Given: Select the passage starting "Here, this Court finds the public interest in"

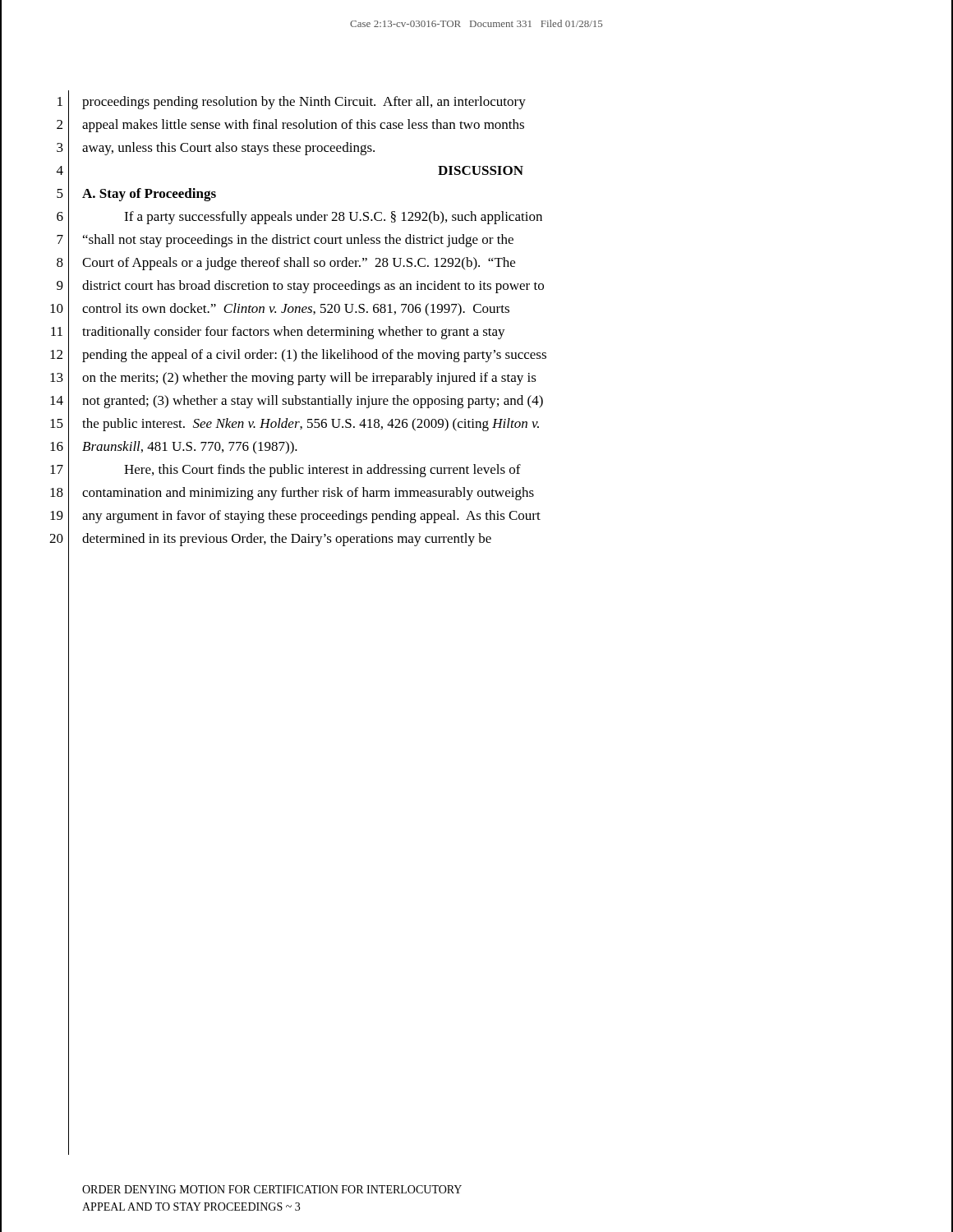Looking at the screenshot, I should coord(311,504).
